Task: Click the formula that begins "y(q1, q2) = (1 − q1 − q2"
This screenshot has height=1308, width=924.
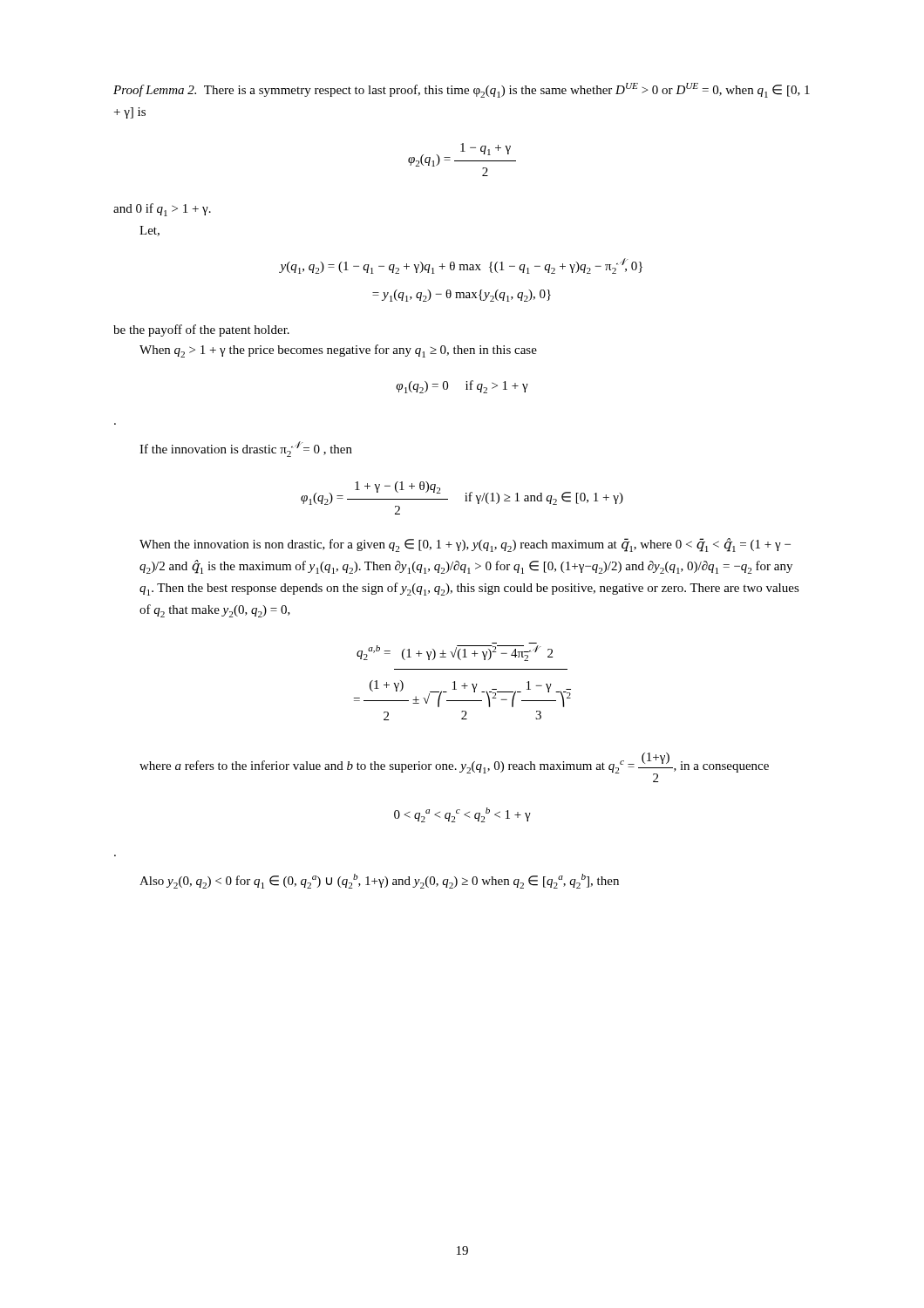Action: coord(462,280)
